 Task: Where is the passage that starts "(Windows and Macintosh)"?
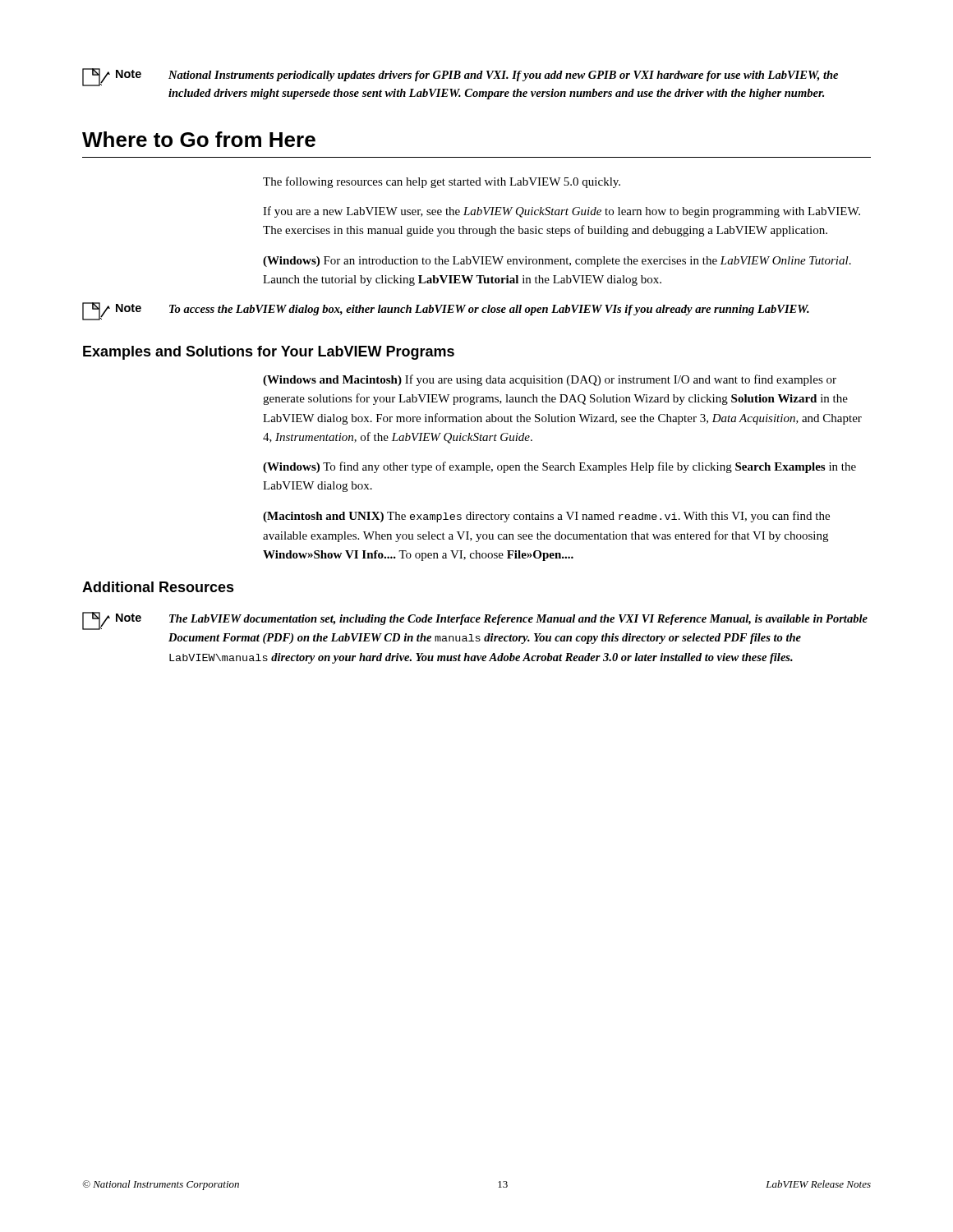(x=562, y=408)
